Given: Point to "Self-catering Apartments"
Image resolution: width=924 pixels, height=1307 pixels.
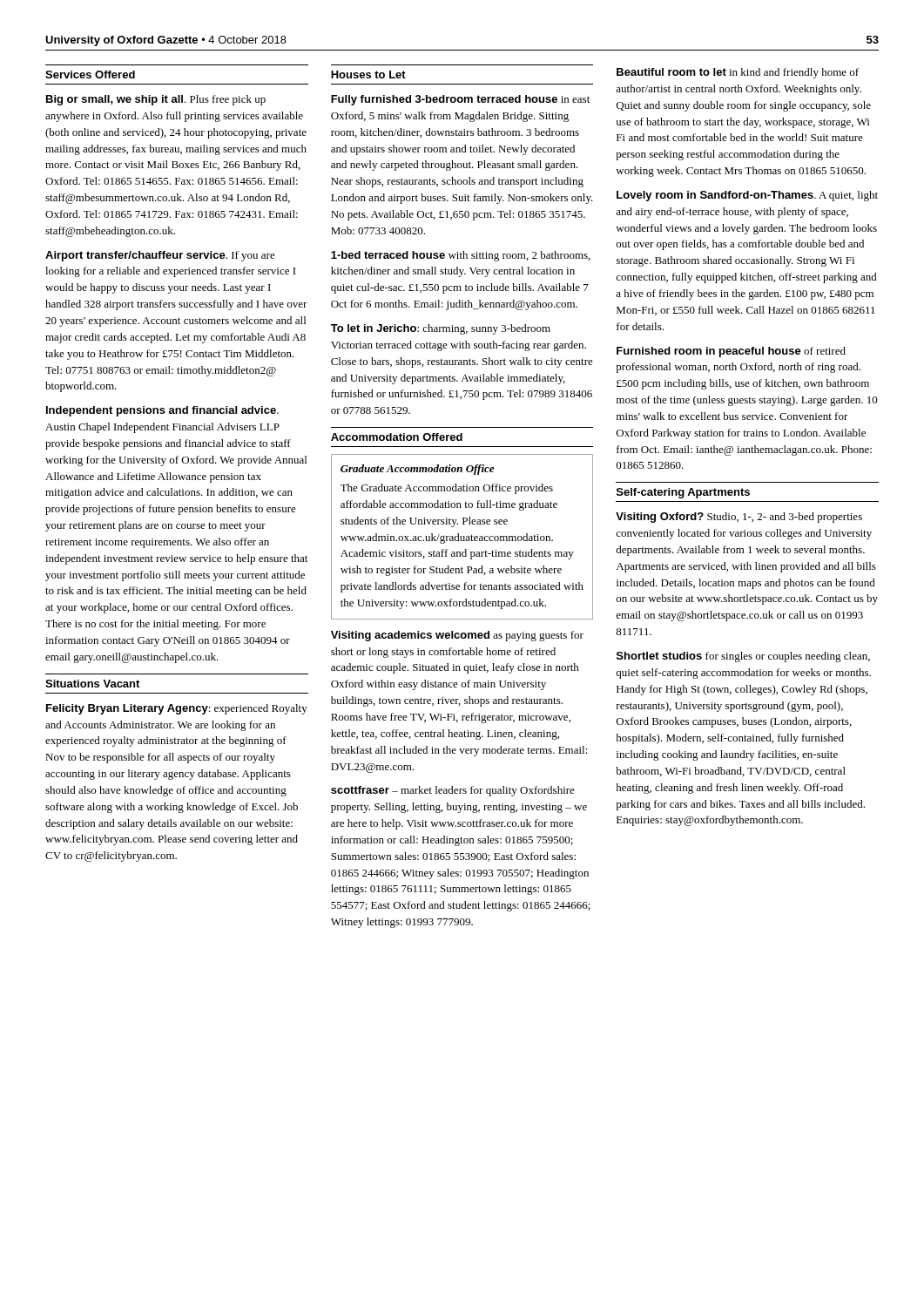Looking at the screenshot, I should (683, 492).
